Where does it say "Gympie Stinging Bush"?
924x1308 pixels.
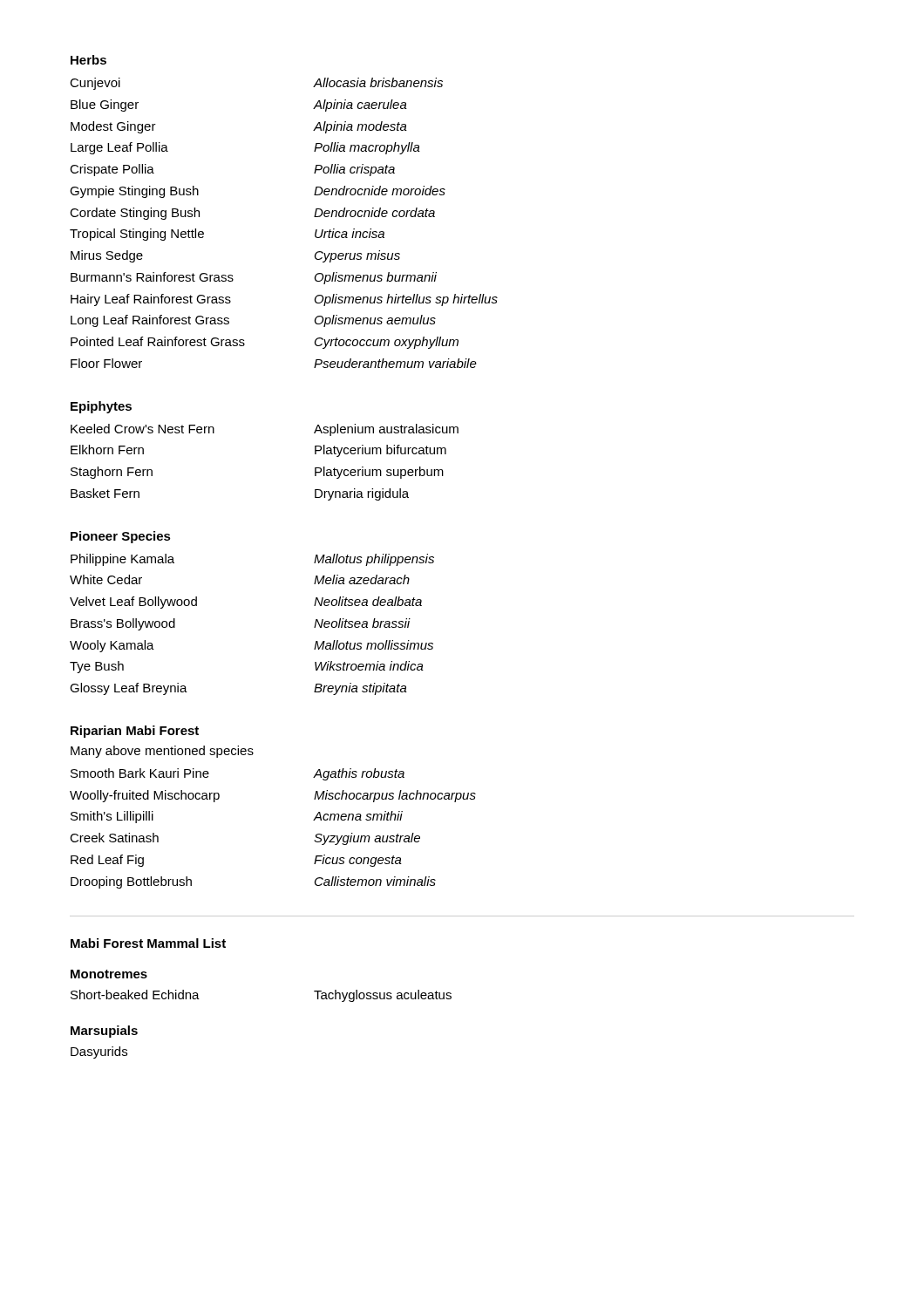134,190
